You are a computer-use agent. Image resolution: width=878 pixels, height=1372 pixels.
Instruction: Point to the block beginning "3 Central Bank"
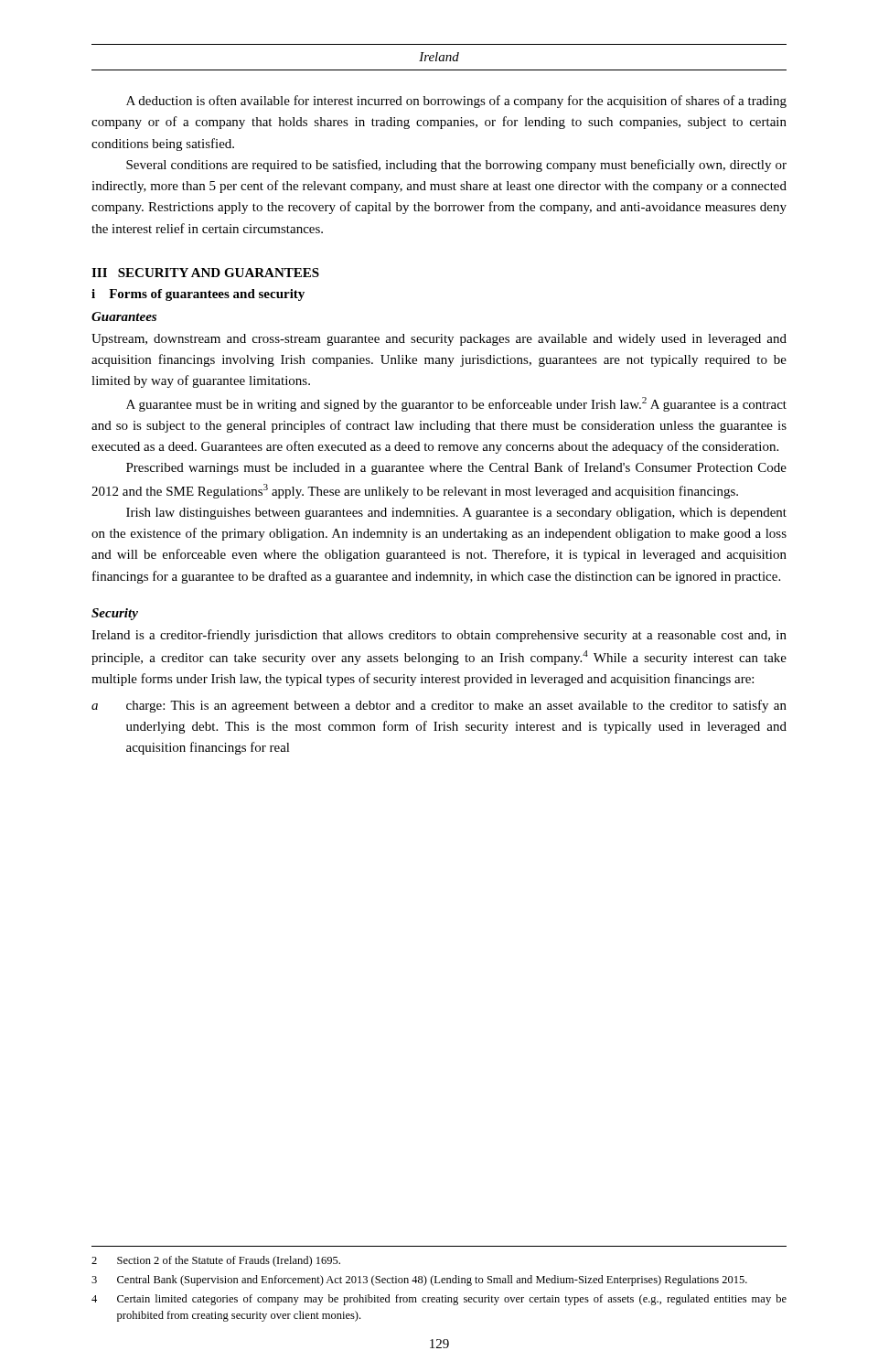coord(439,1279)
